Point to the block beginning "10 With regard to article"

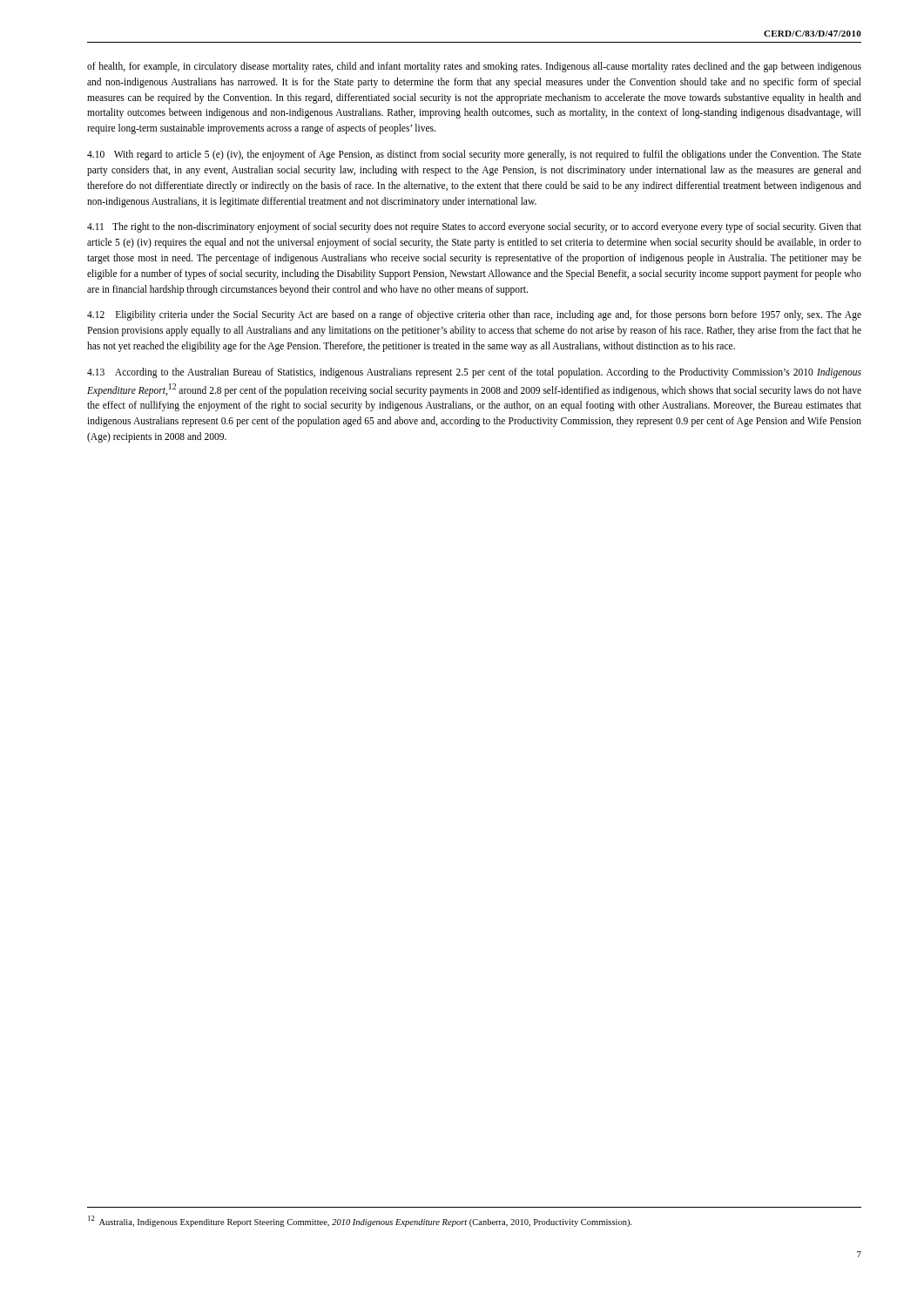tap(474, 178)
